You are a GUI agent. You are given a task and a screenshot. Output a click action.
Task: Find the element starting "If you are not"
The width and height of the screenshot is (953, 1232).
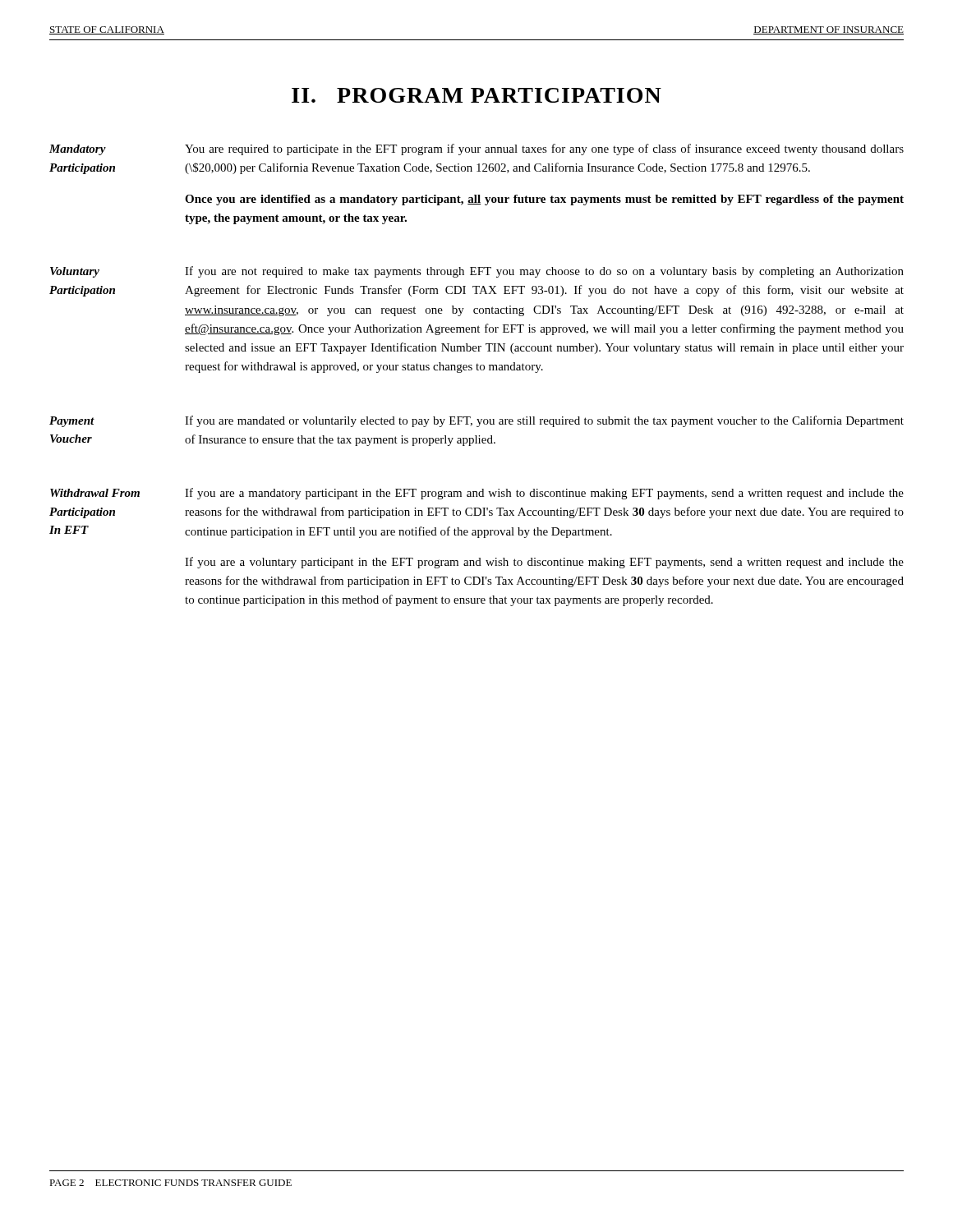(x=544, y=319)
